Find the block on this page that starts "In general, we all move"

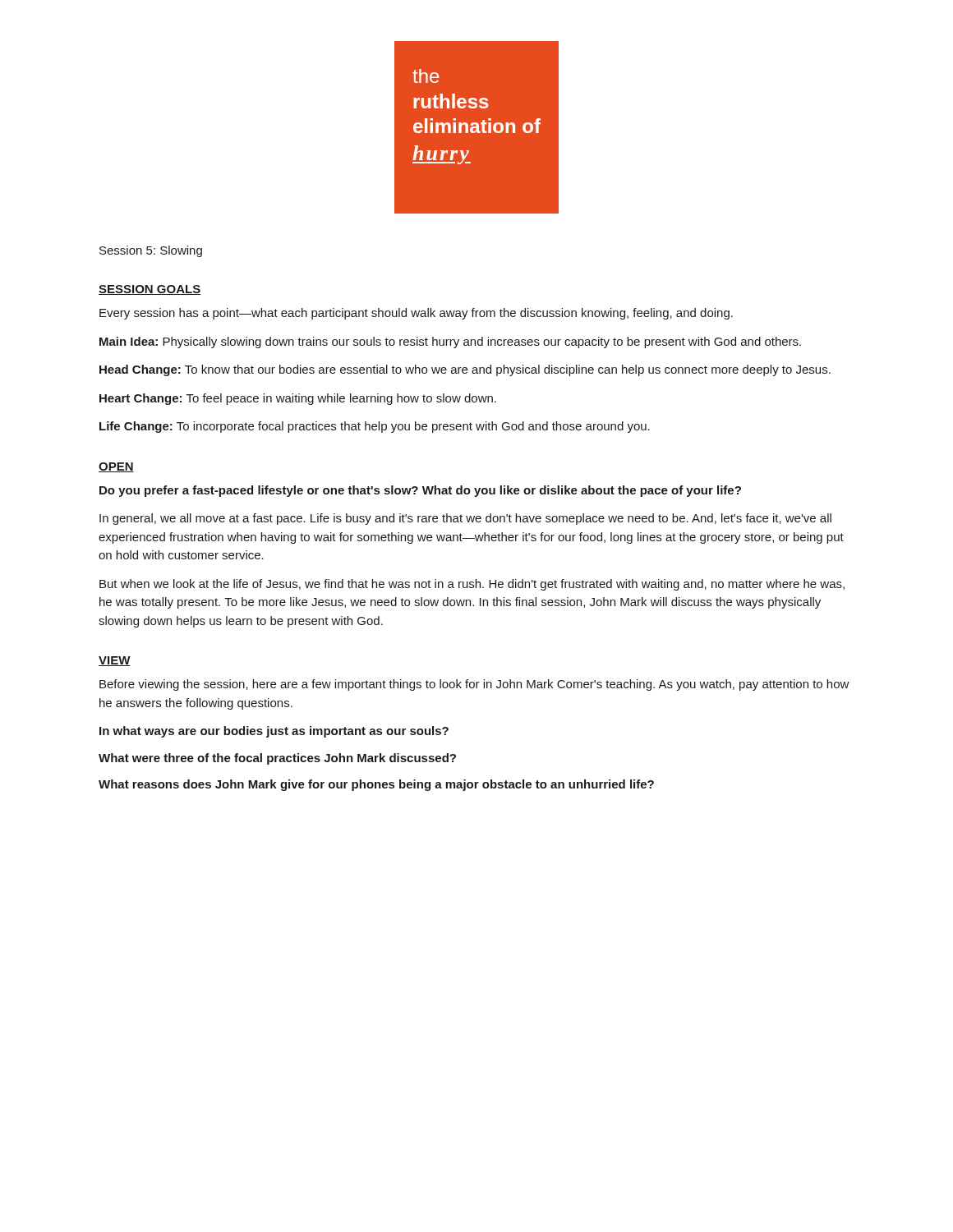pos(471,536)
